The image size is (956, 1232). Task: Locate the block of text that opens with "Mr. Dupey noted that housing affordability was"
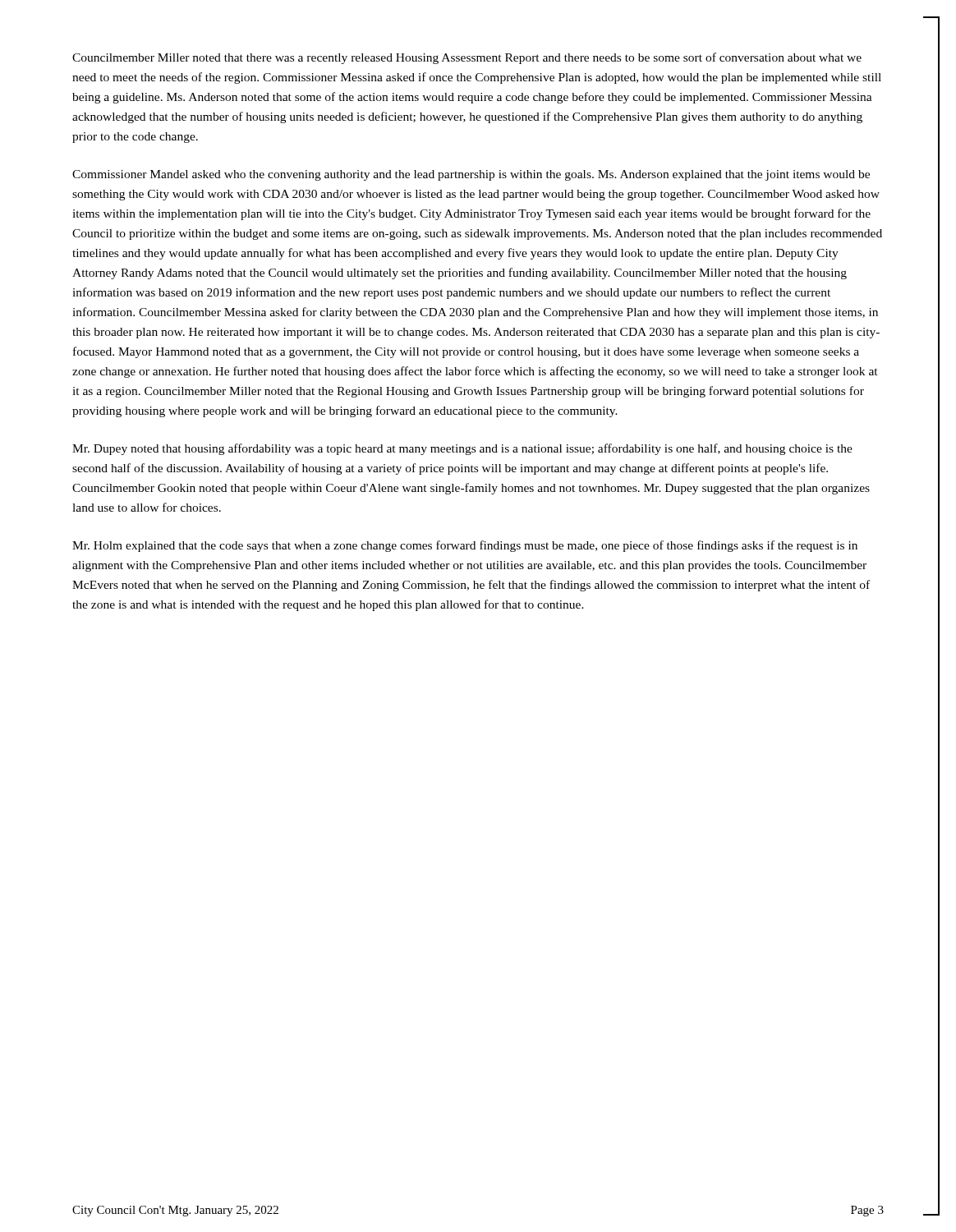click(x=471, y=478)
